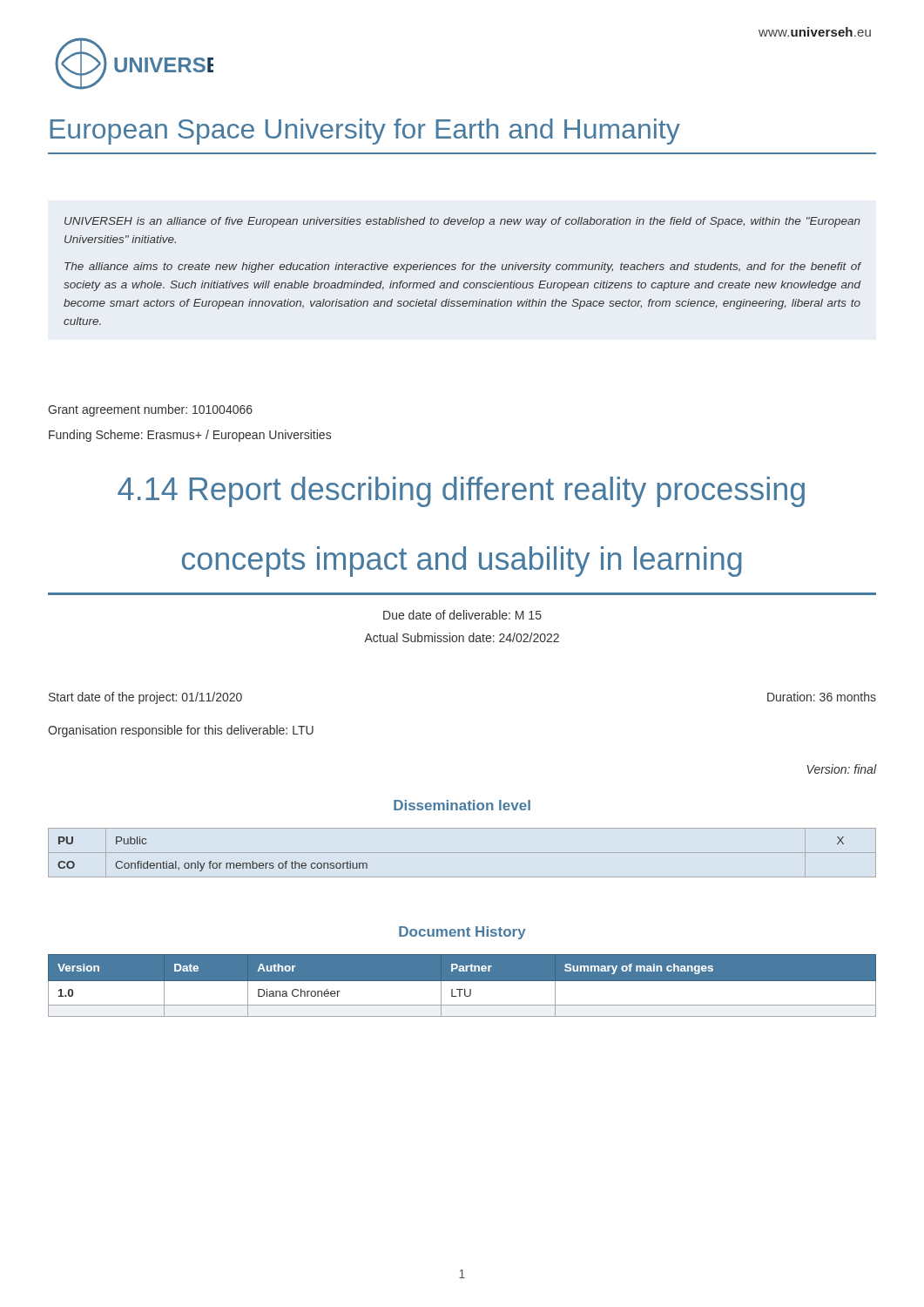Navigate to the region starting "Start date of the project: 01/11/2020"

(x=145, y=698)
